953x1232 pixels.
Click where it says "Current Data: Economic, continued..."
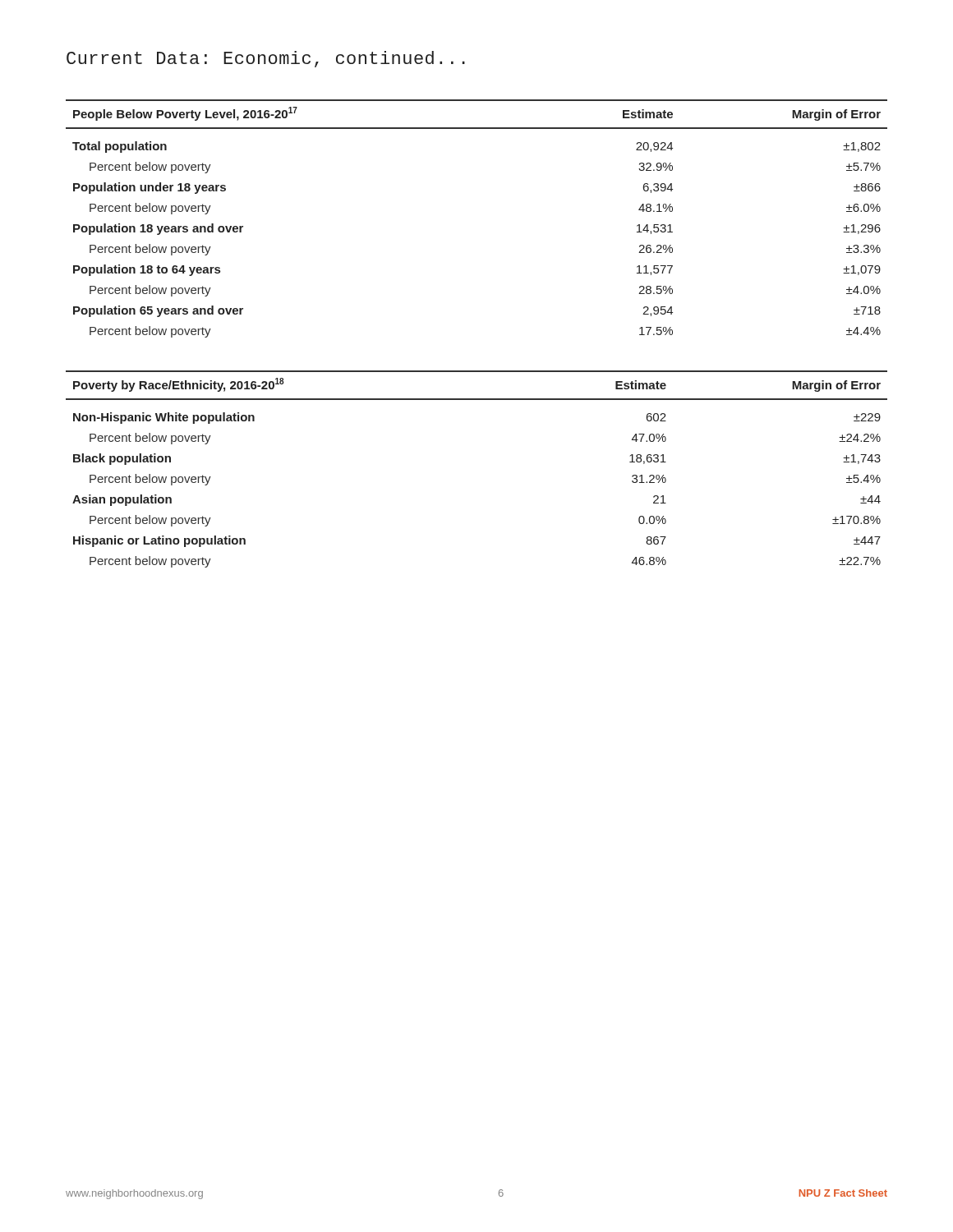267,60
